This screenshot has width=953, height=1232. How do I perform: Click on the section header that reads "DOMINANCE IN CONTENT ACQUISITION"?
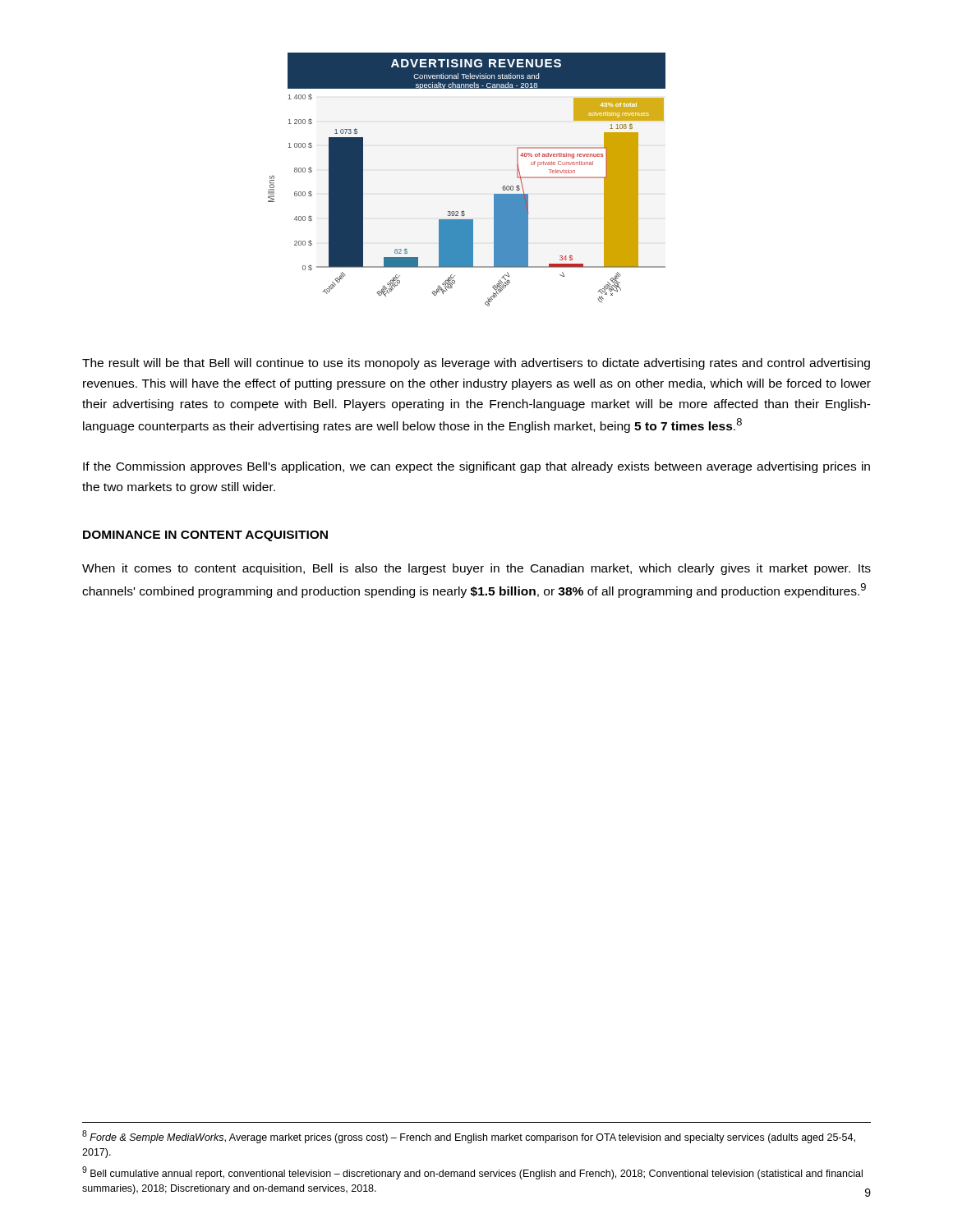coord(205,534)
